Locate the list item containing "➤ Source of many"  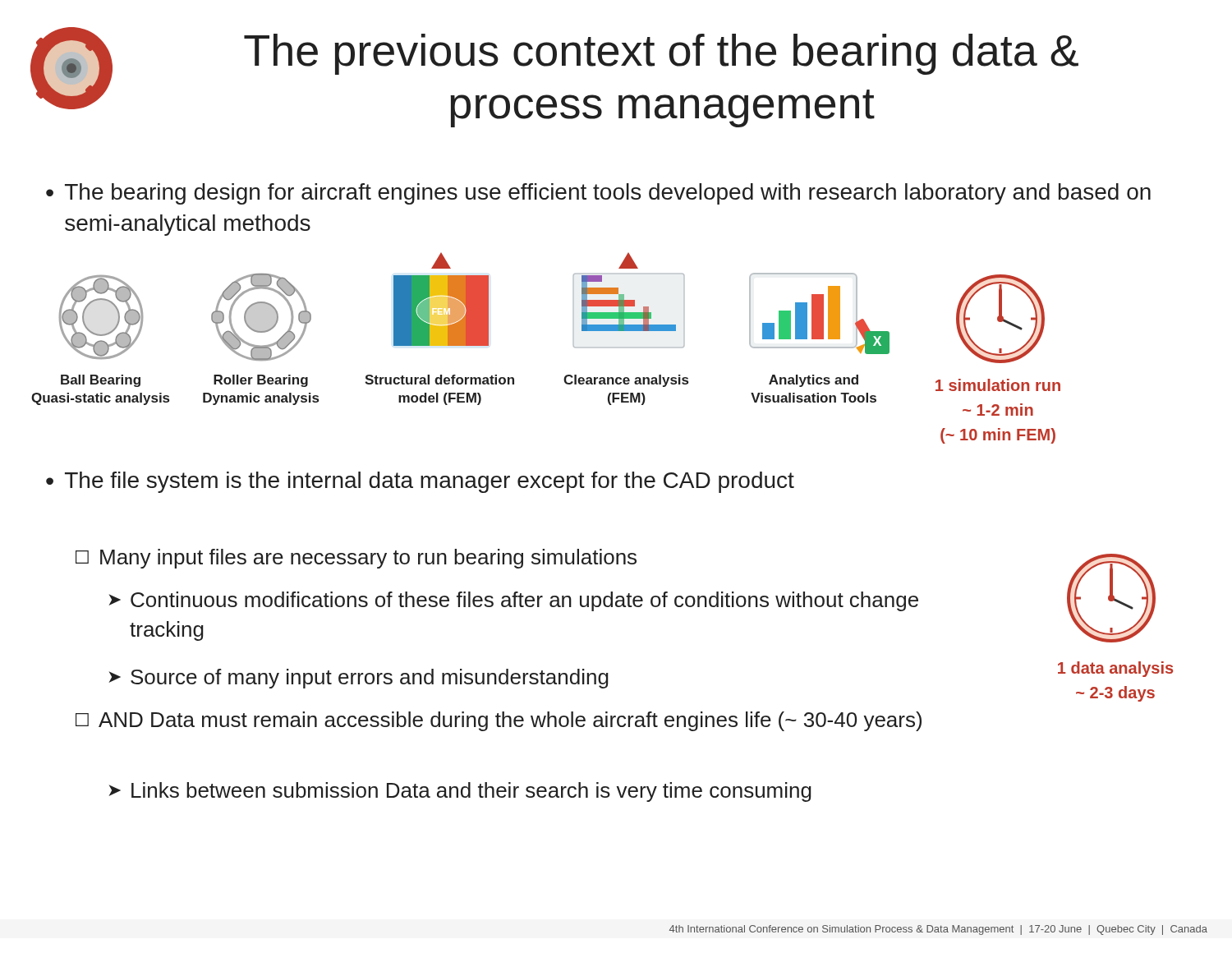pyautogui.click(x=358, y=677)
